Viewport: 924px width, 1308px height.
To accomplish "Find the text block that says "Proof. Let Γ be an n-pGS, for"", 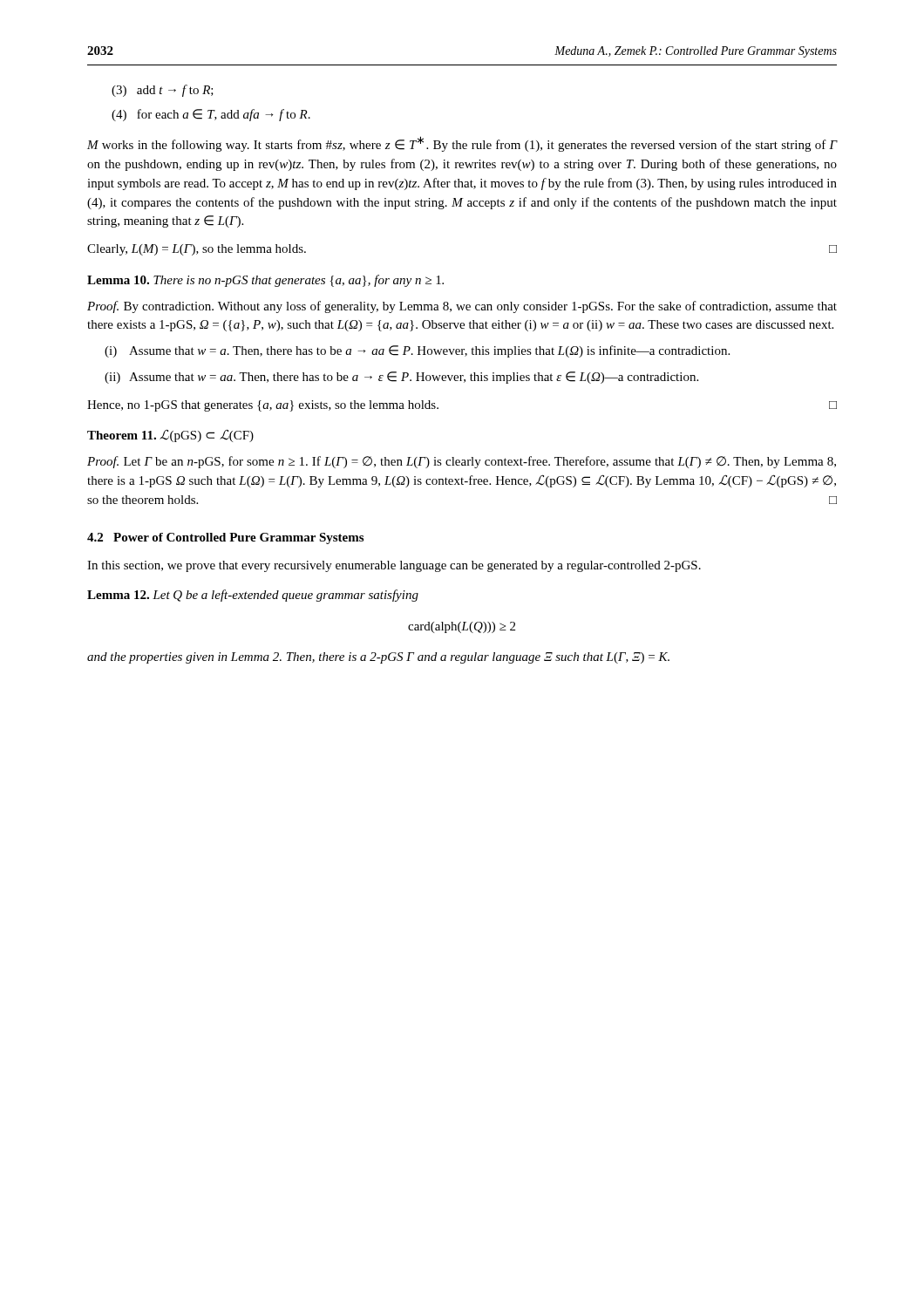I will (x=462, y=482).
